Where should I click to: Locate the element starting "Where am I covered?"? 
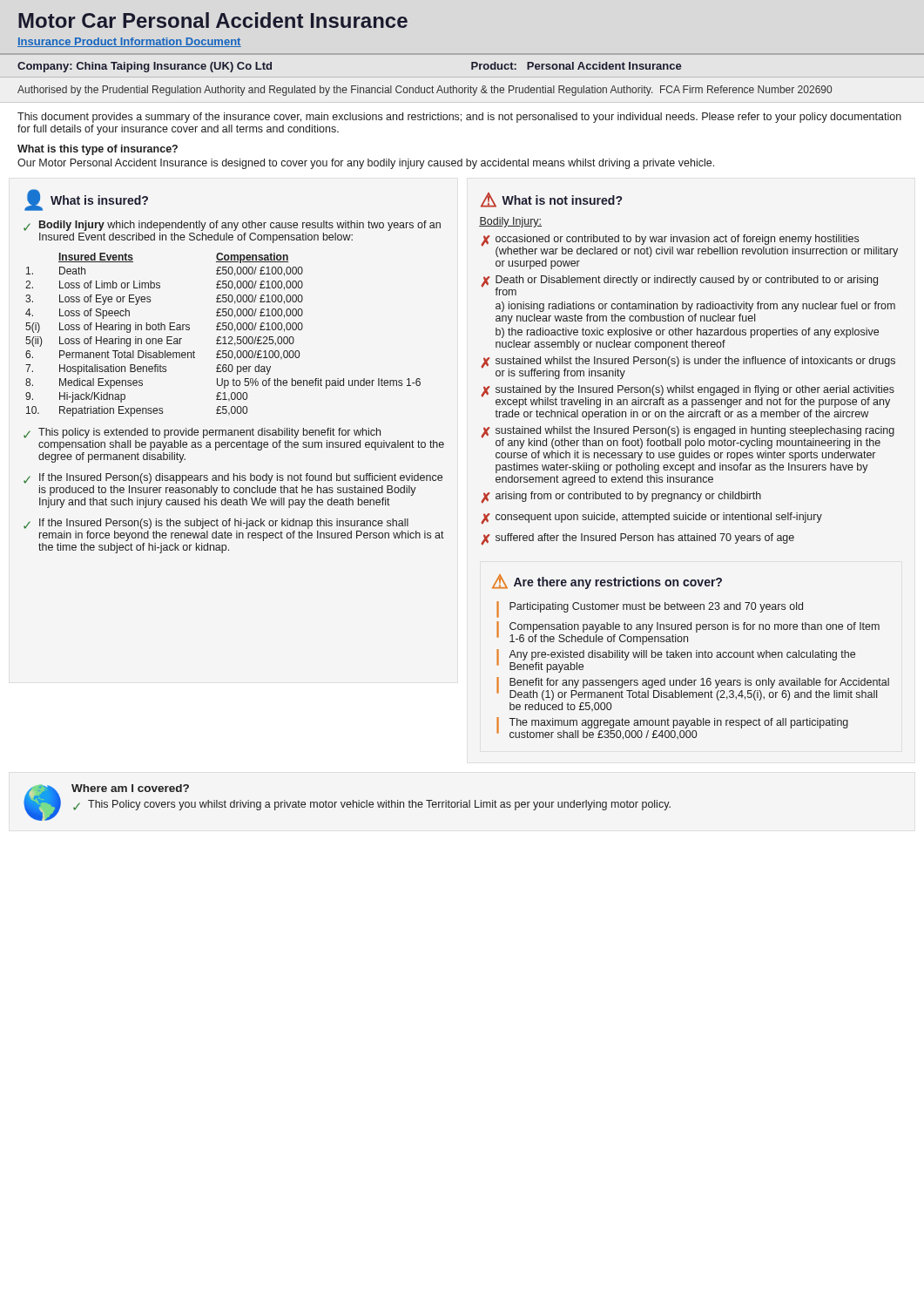pyautogui.click(x=131, y=788)
